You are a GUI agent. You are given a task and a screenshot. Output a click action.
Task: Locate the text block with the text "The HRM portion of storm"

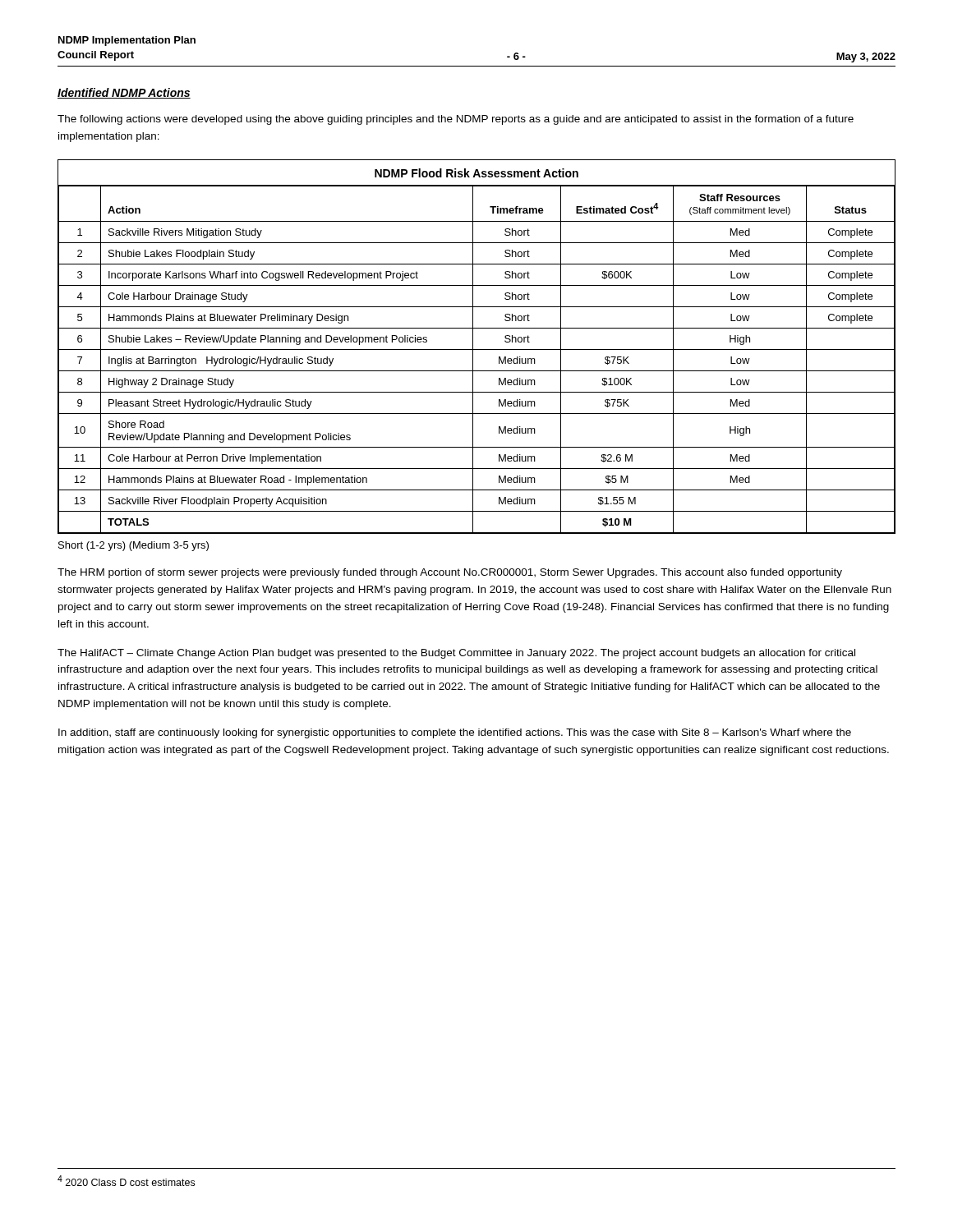click(x=475, y=598)
